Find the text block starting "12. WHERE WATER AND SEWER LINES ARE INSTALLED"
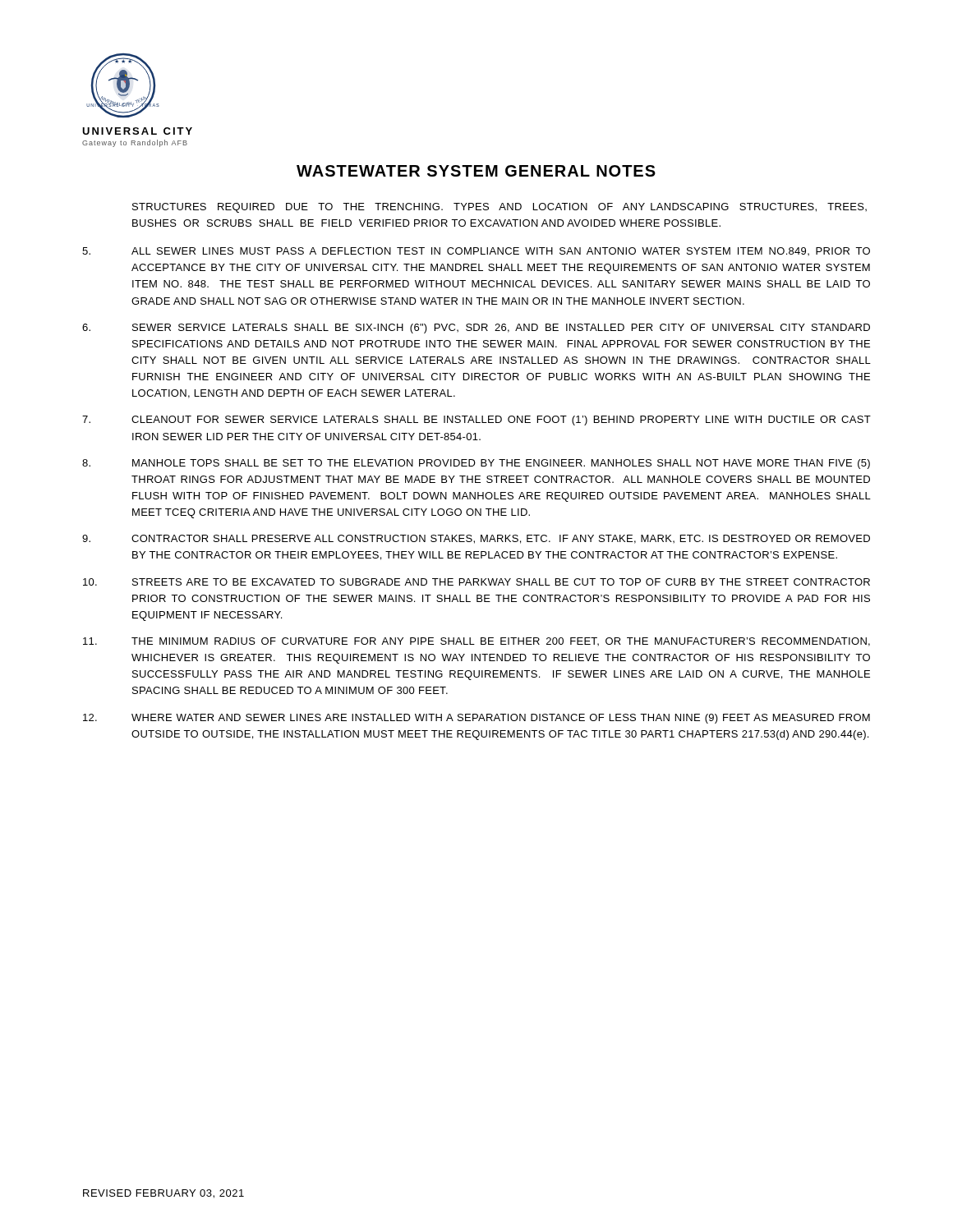 pos(476,726)
